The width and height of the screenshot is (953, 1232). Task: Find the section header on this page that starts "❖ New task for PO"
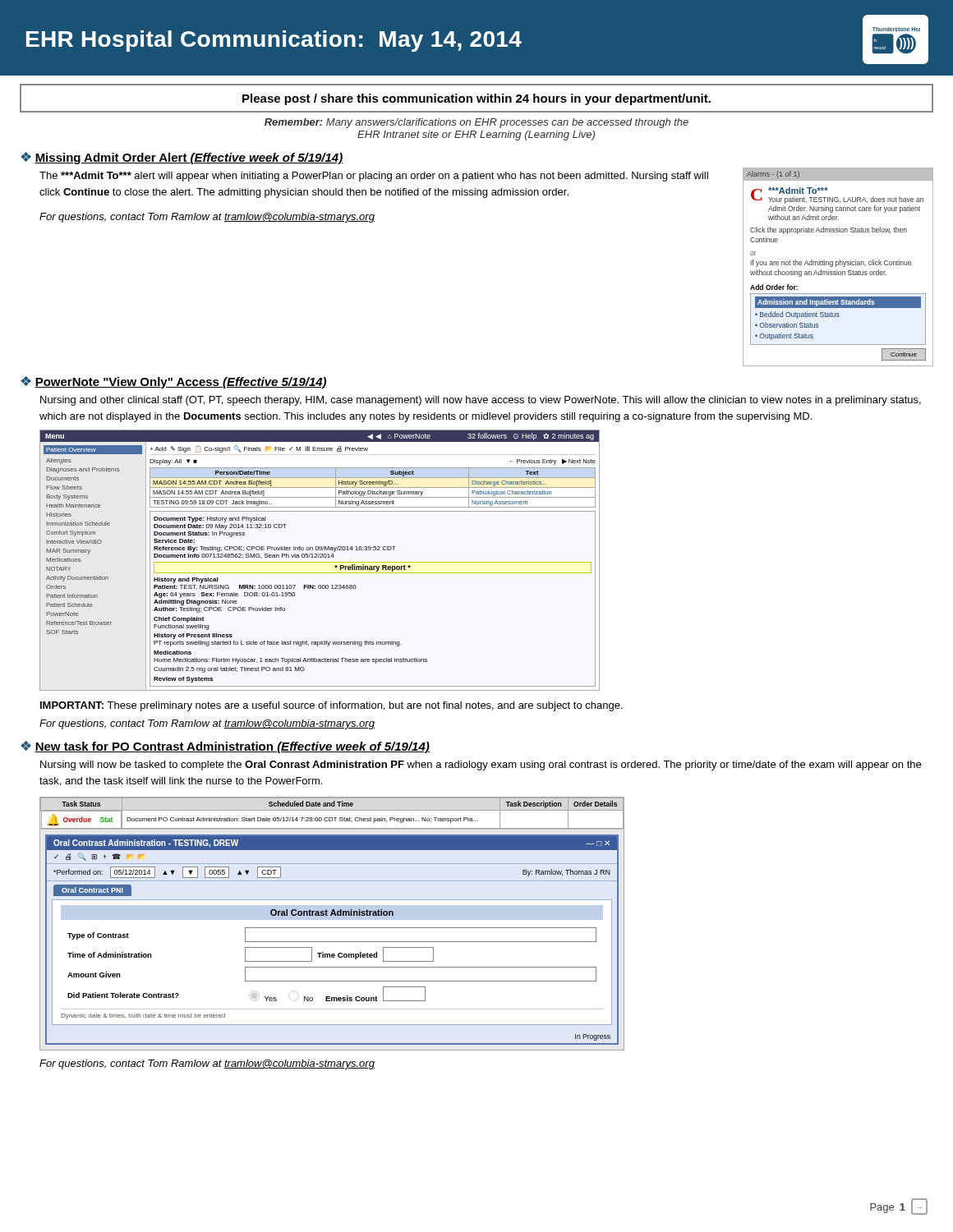[x=225, y=746]
